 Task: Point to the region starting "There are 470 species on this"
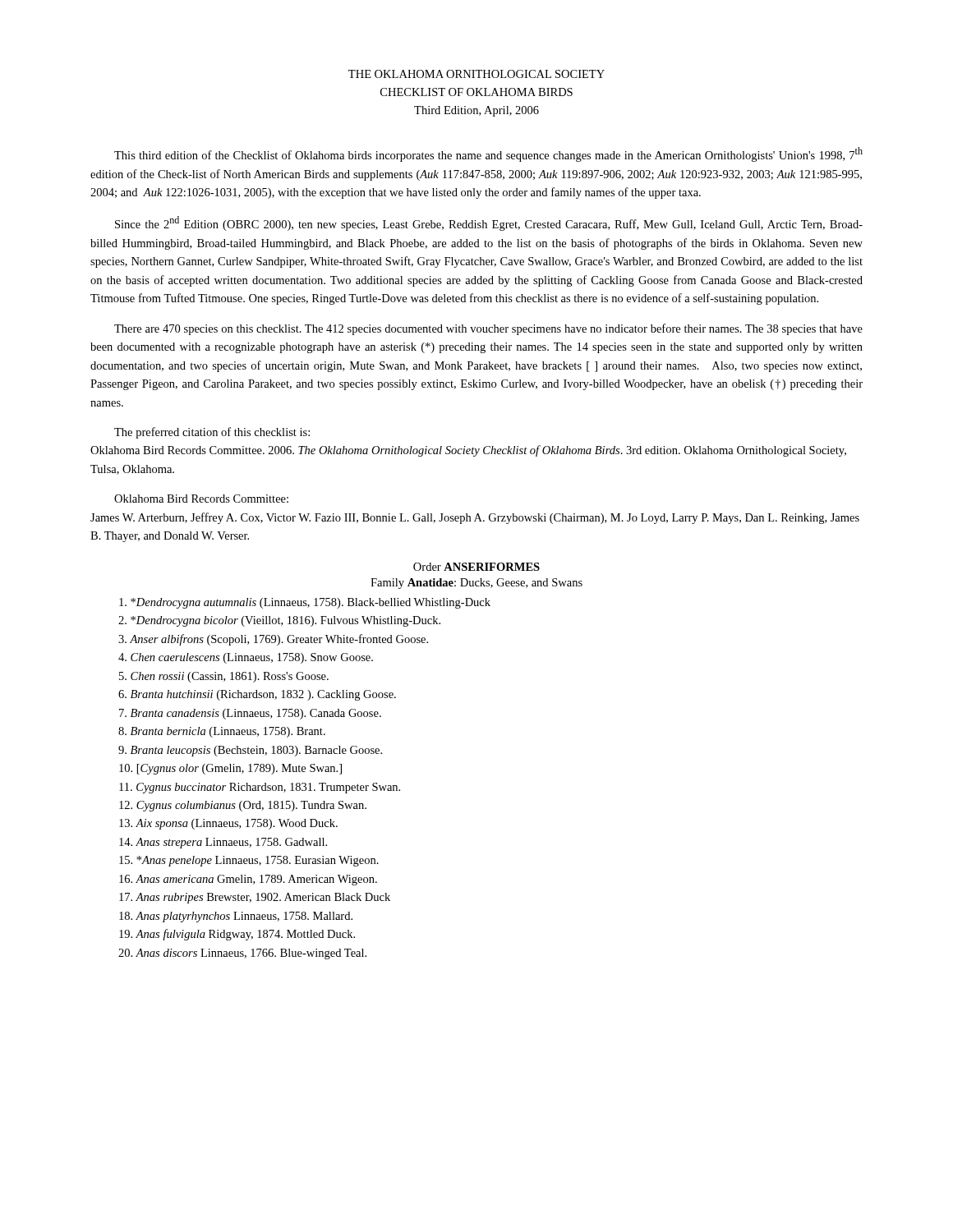pyautogui.click(x=476, y=365)
